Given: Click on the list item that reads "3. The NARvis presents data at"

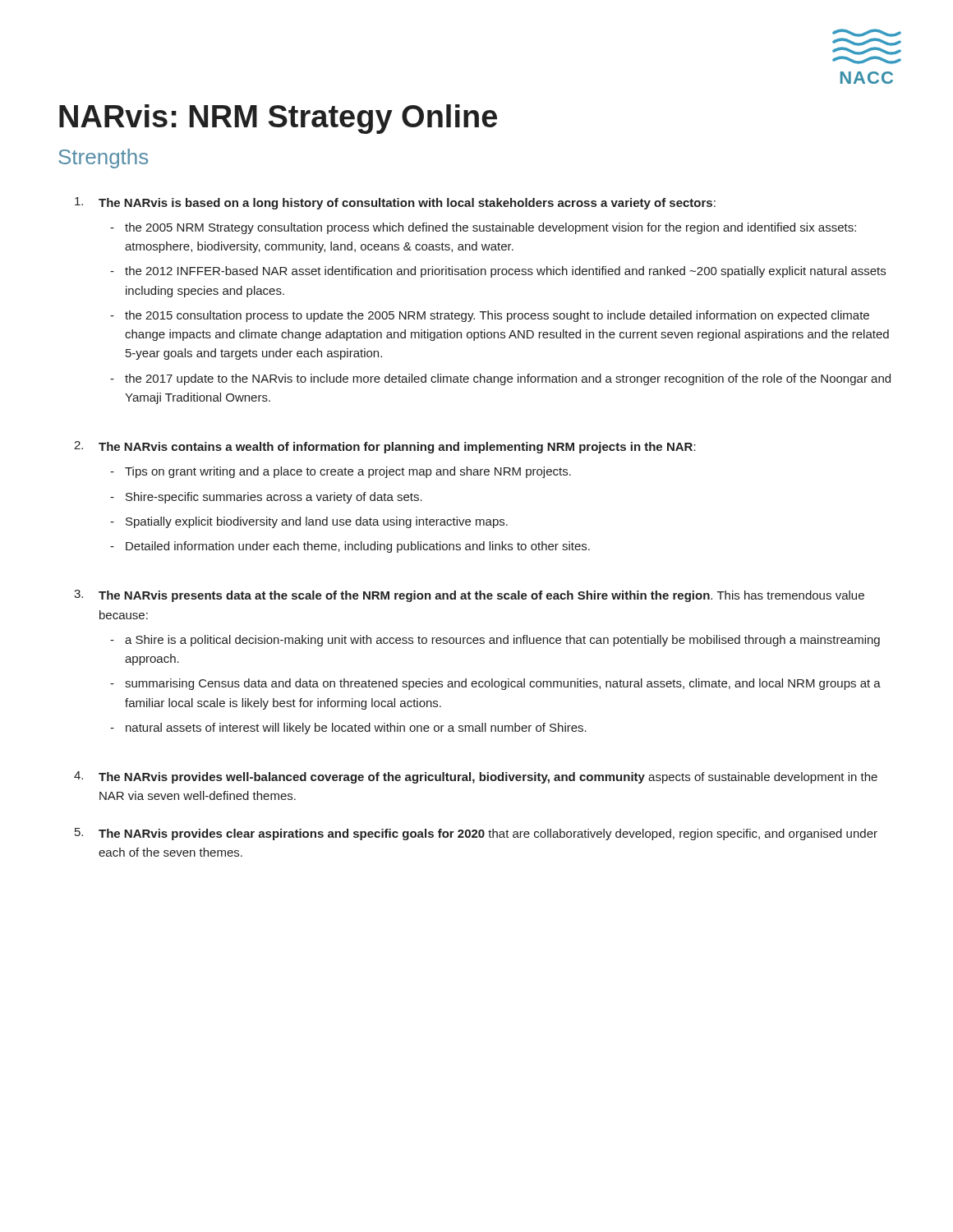Looking at the screenshot, I should click(469, 596).
